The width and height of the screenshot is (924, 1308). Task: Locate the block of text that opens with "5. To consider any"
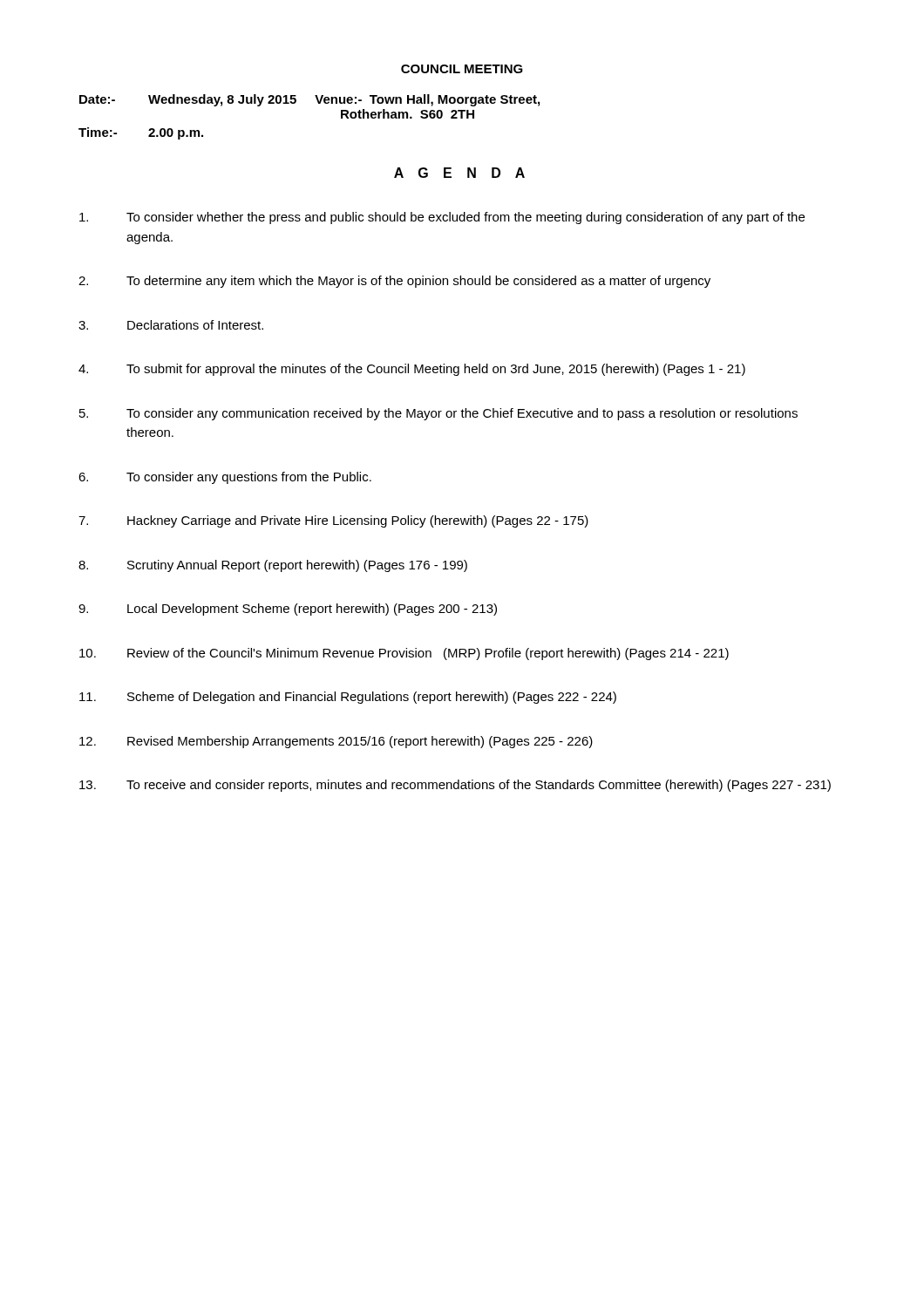(462, 423)
